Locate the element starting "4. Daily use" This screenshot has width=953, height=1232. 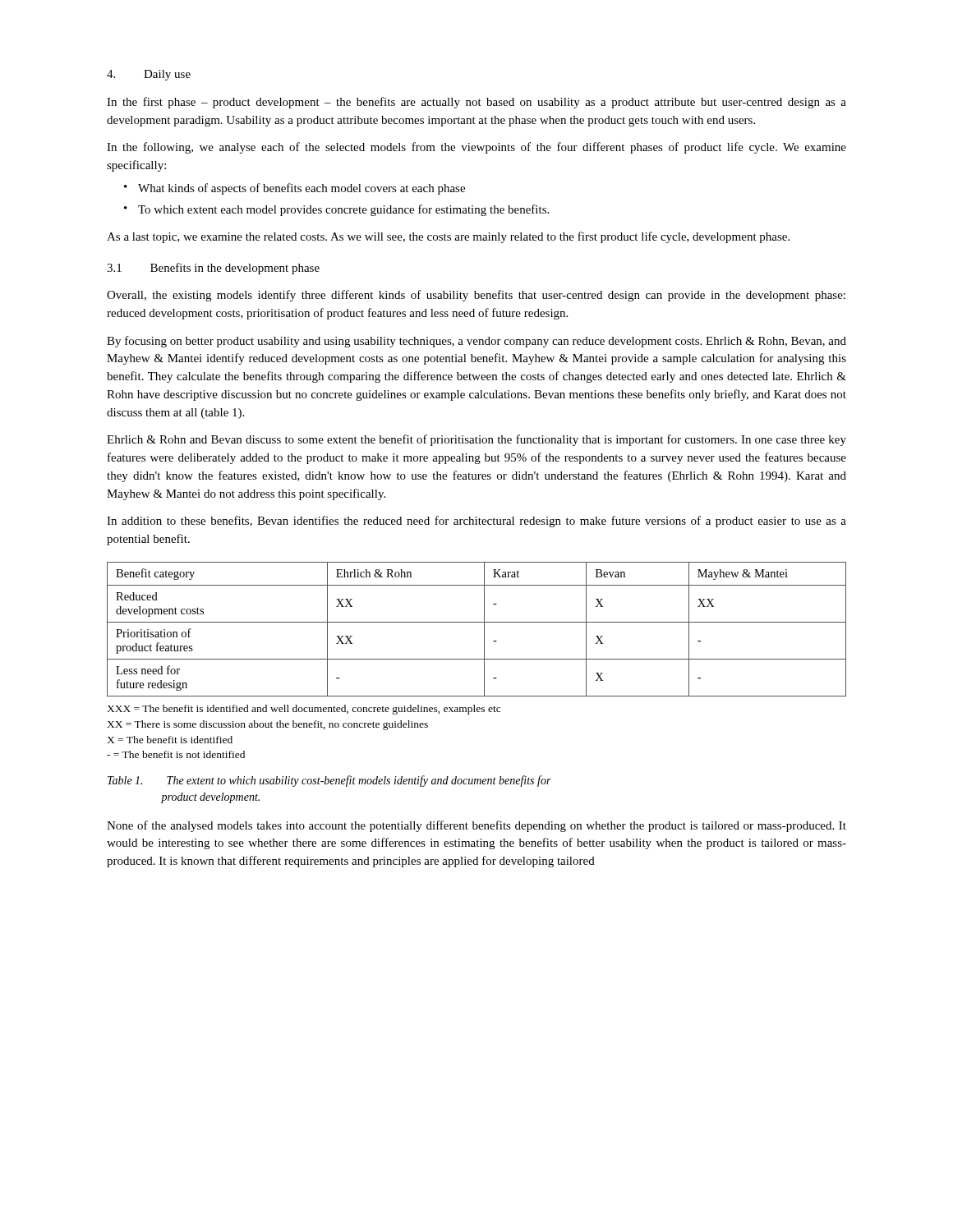point(149,74)
